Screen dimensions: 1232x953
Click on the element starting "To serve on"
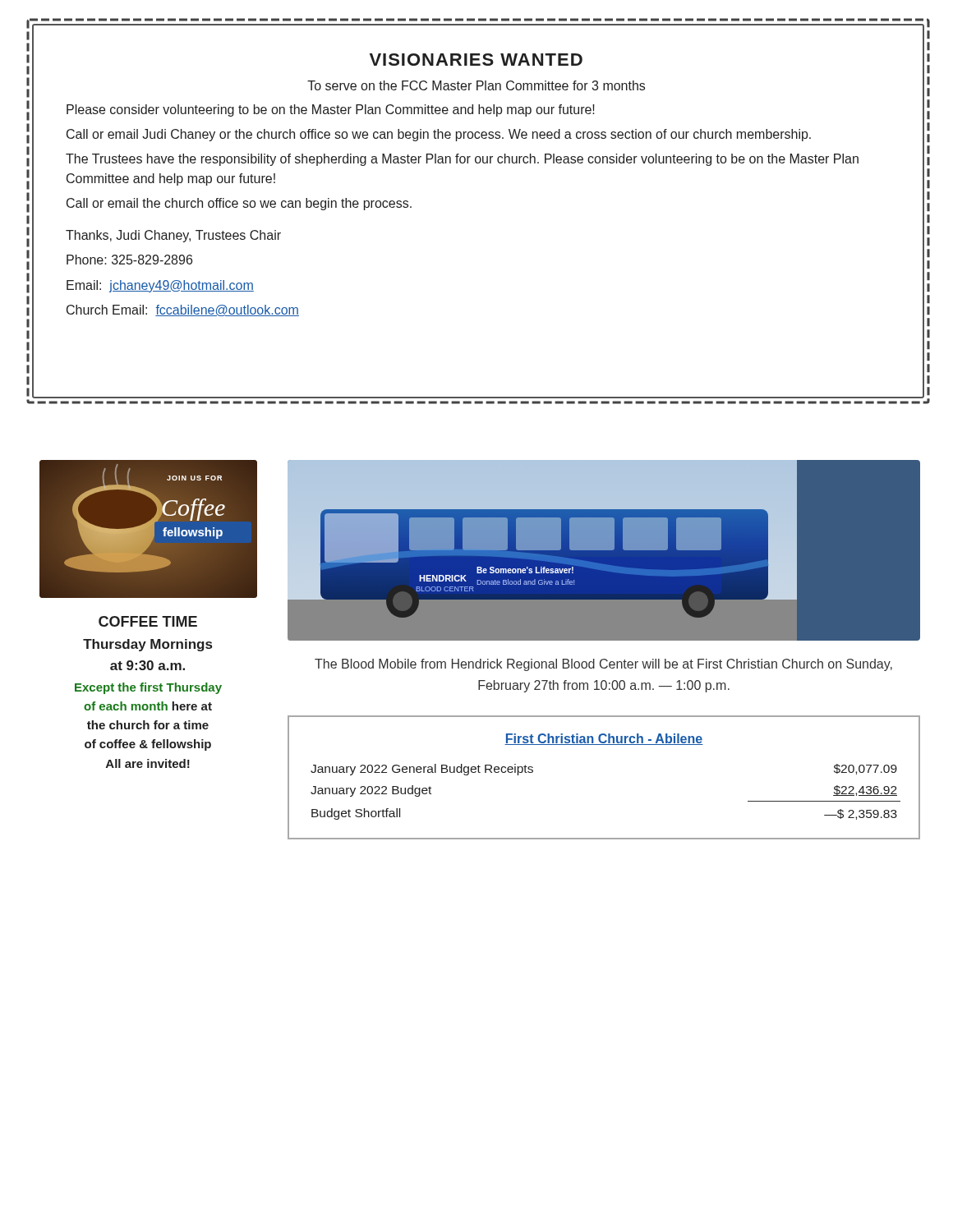point(476,86)
